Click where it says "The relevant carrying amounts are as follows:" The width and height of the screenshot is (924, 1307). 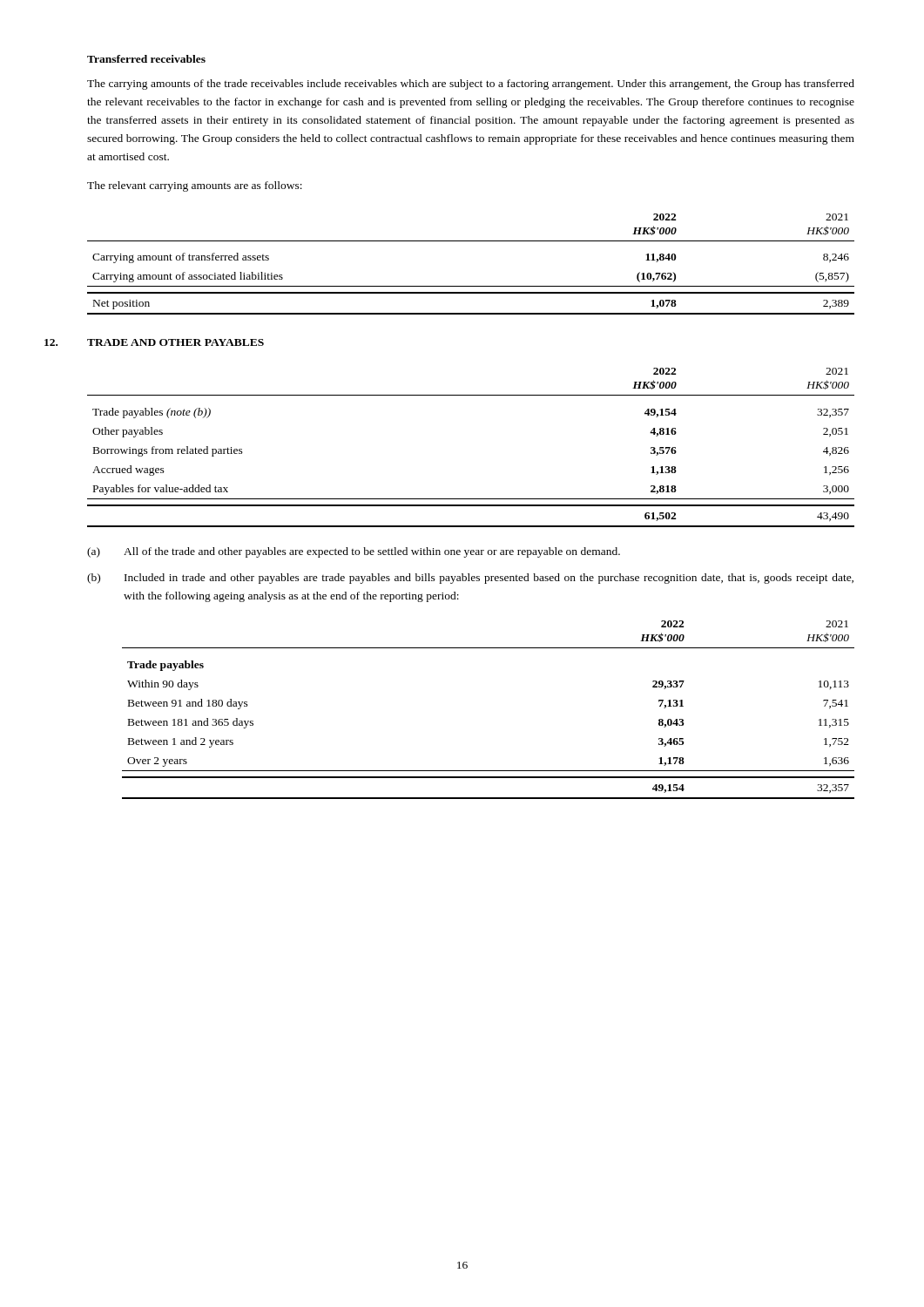pos(195,185)
